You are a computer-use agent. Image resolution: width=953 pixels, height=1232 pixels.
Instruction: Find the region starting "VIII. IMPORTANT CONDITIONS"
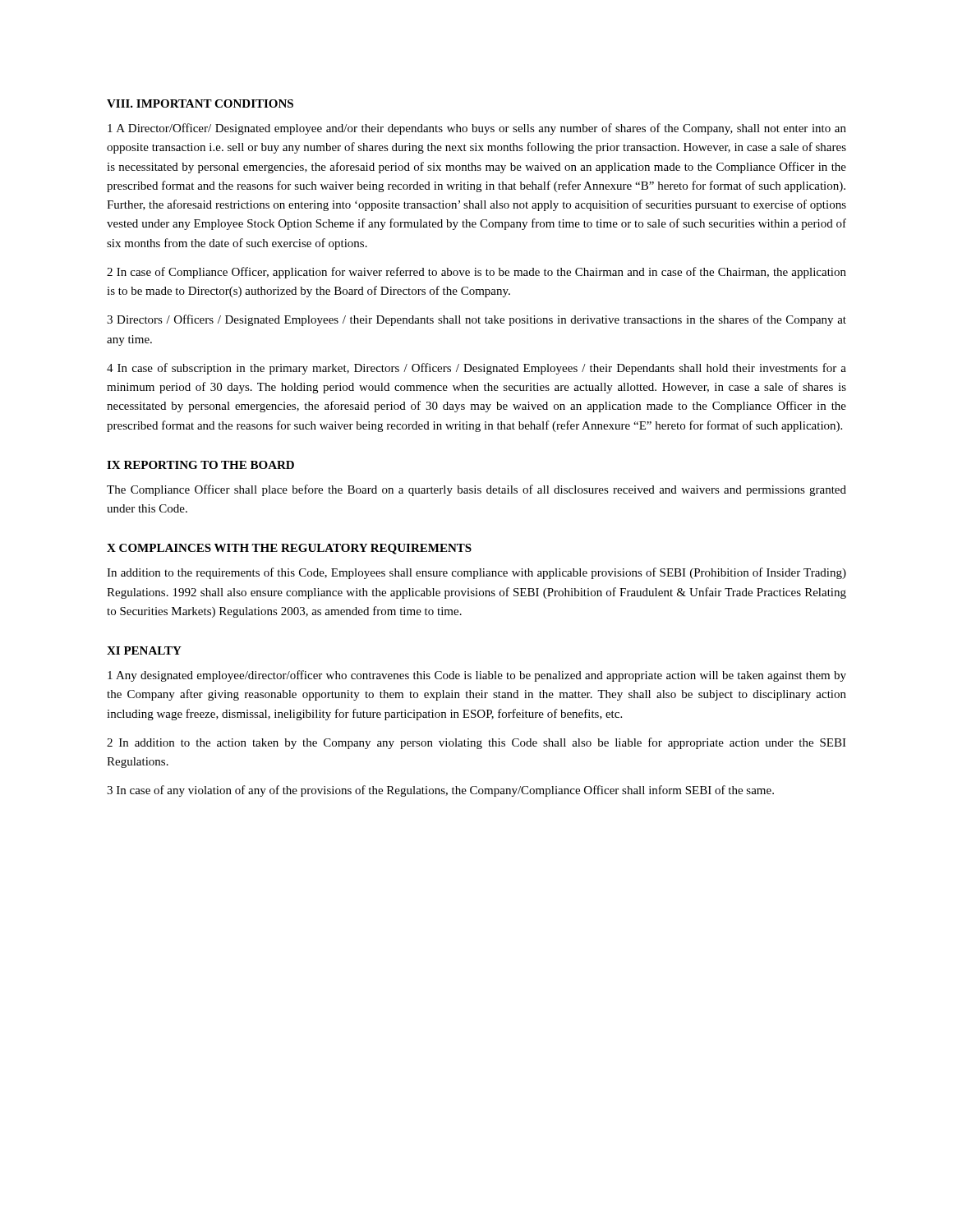click(200, 103)
